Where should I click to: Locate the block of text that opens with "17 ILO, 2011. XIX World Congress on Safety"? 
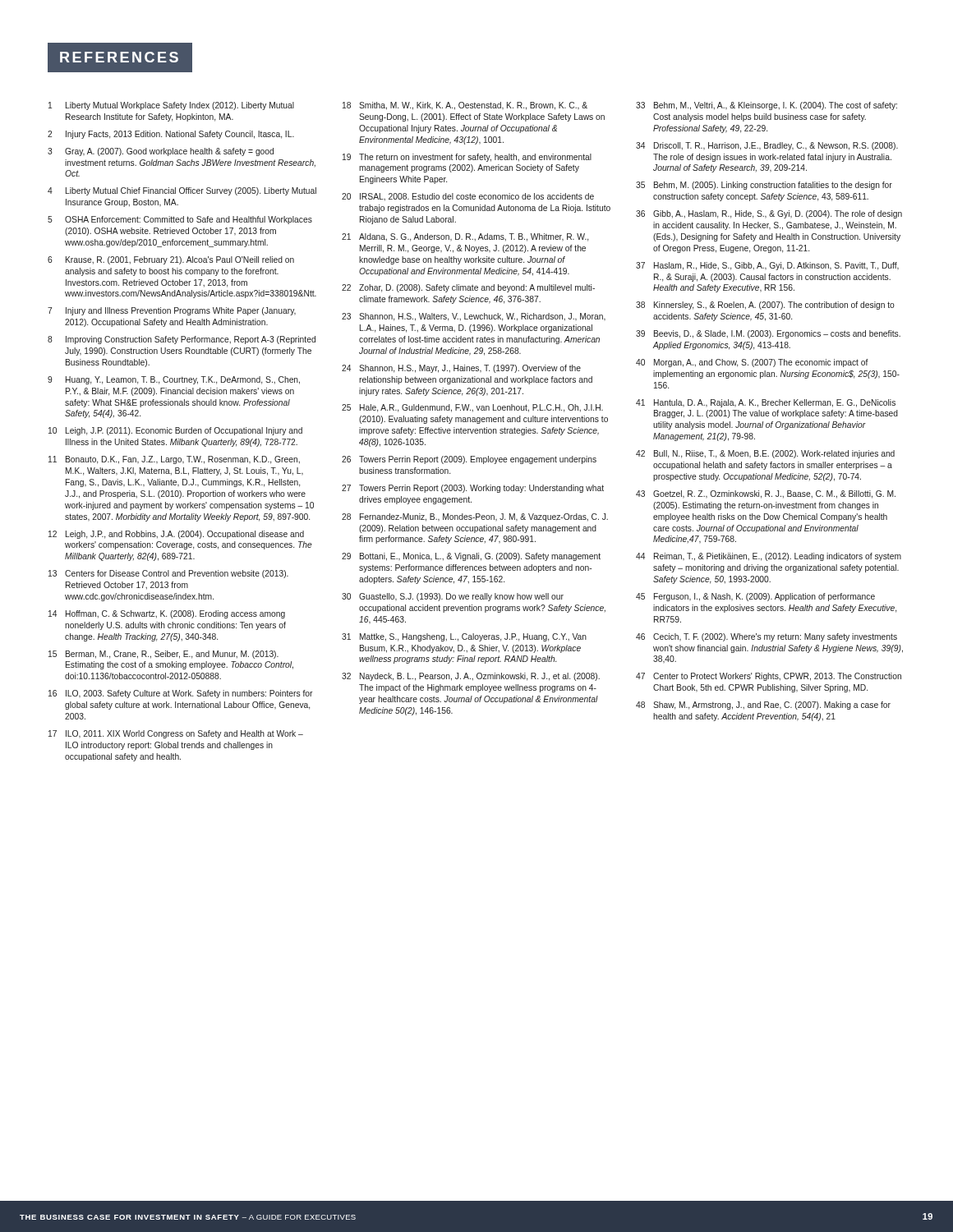[x=182, y=745]
